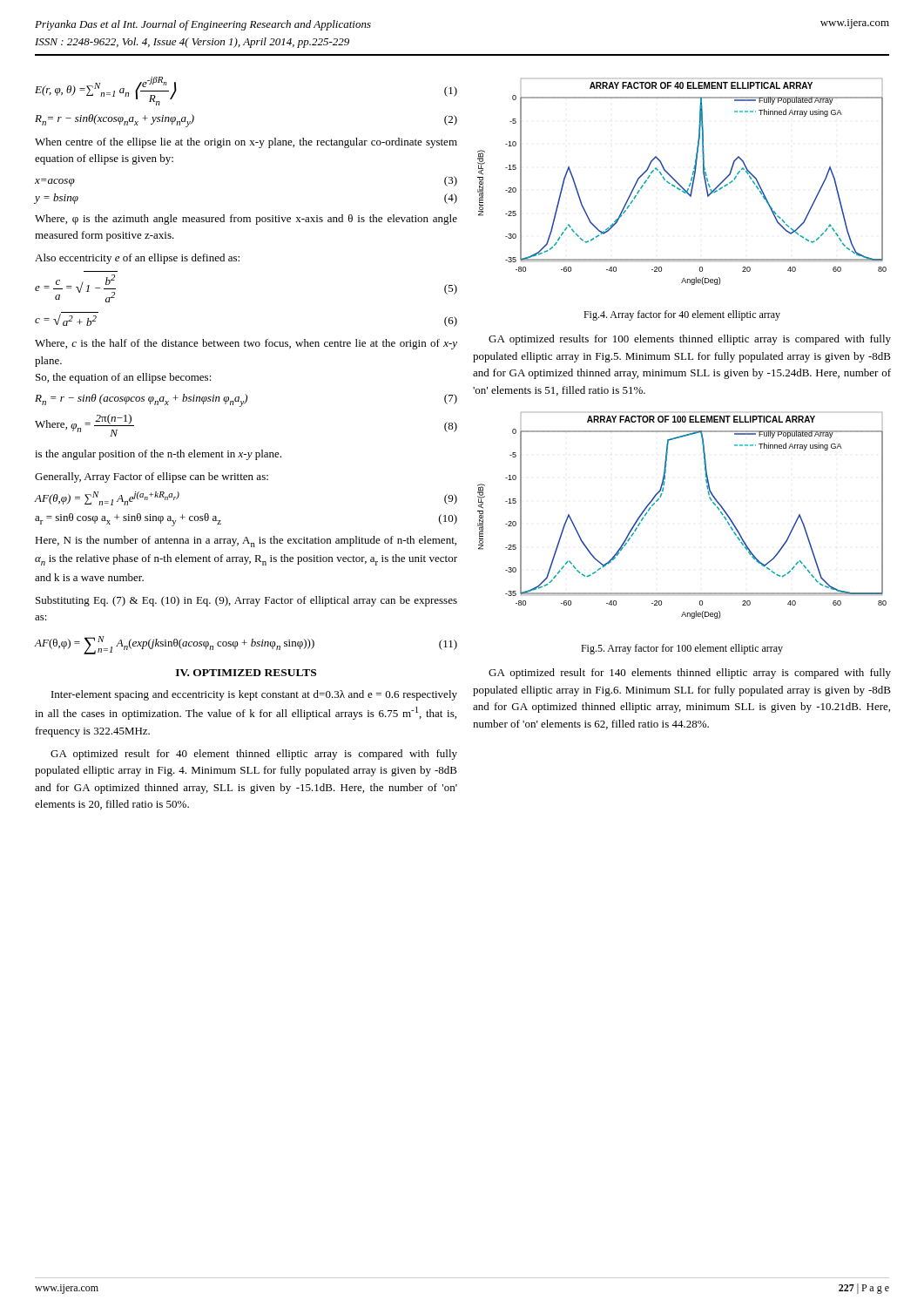Select the text block that reads "Where, φ is"
Image resolution: width=924 pixels, height=1307 pixels.
(246, 226)
